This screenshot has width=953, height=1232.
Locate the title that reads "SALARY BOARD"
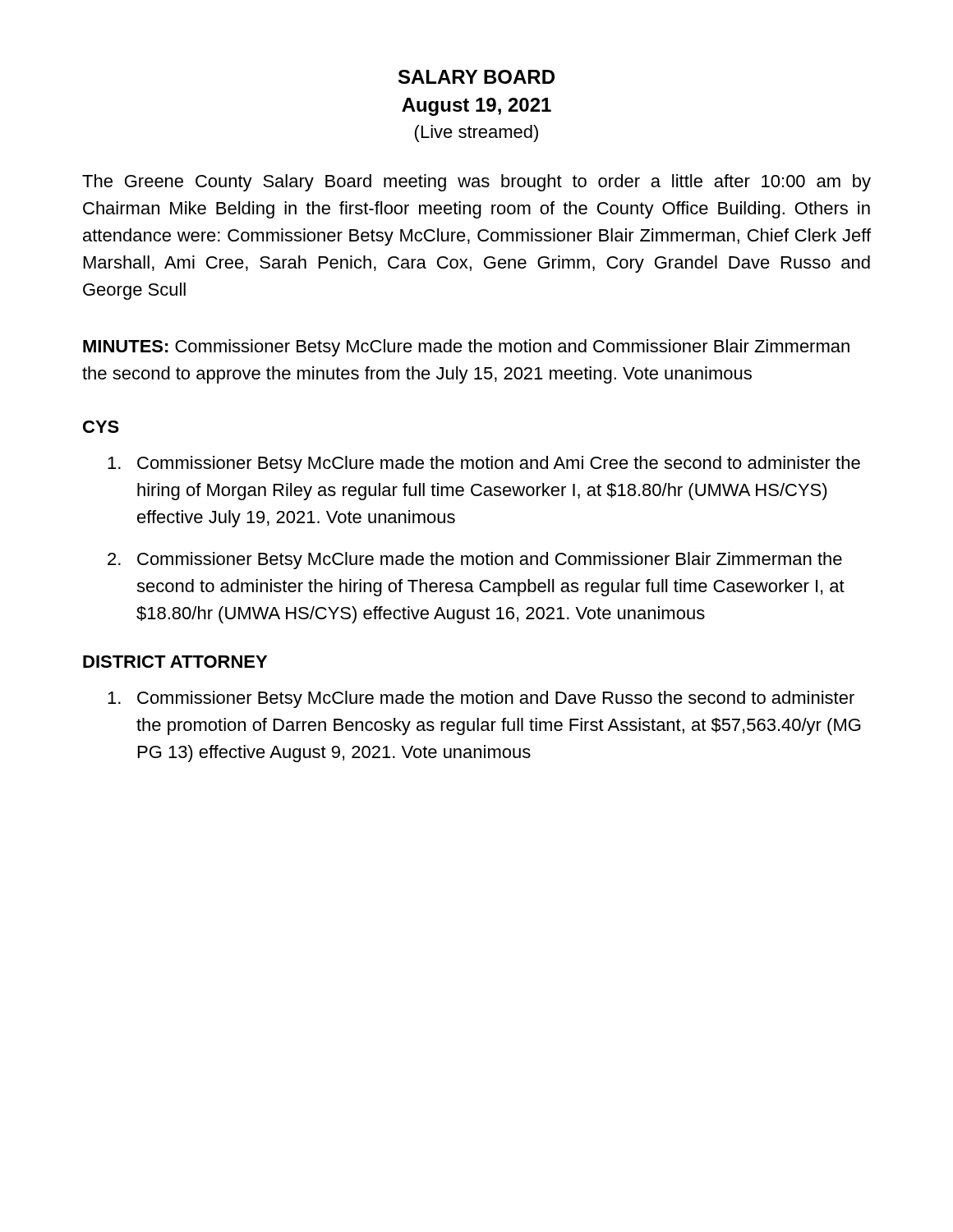(476, 77)
